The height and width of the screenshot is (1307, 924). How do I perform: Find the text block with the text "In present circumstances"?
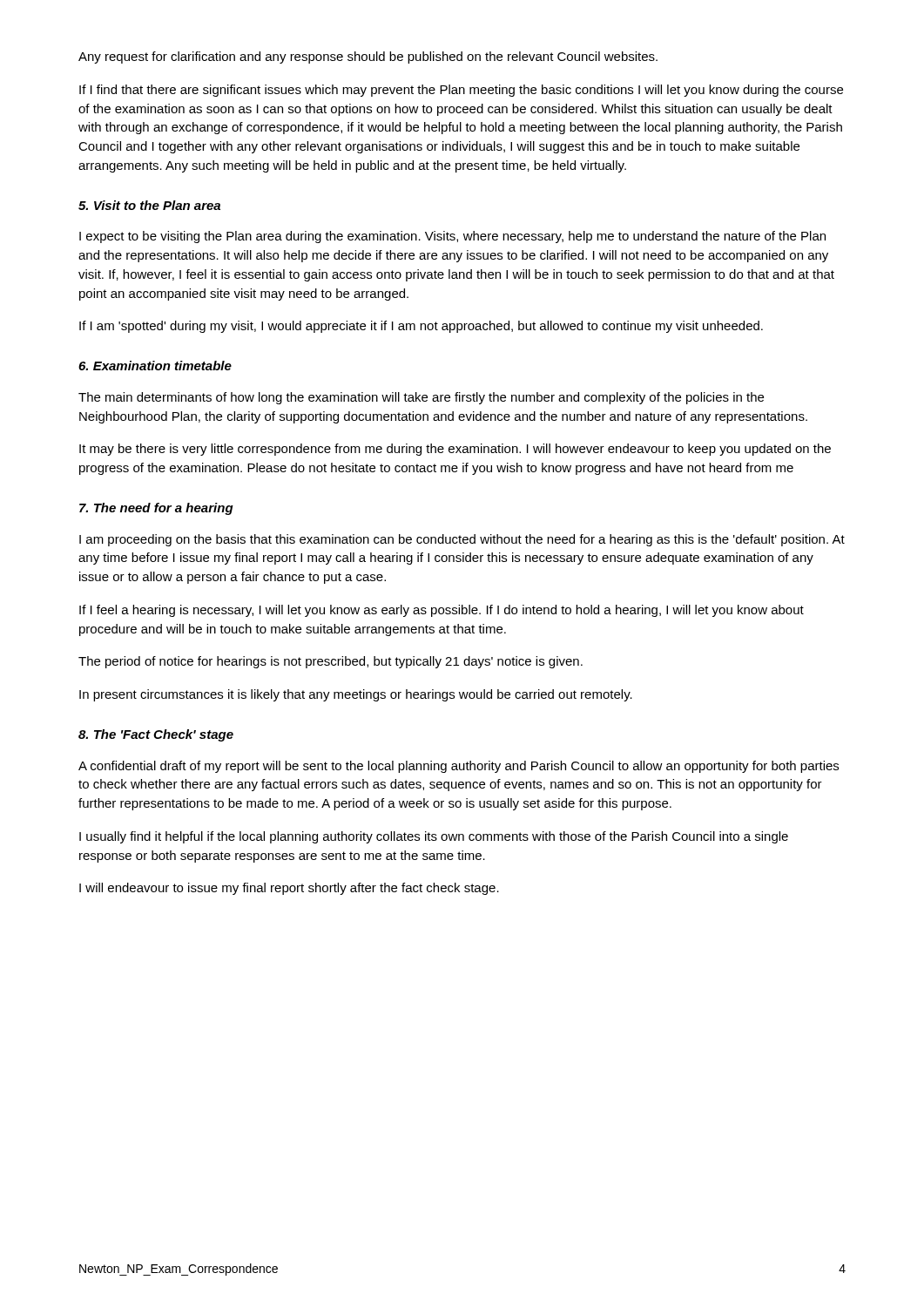[x=462, y=694]
